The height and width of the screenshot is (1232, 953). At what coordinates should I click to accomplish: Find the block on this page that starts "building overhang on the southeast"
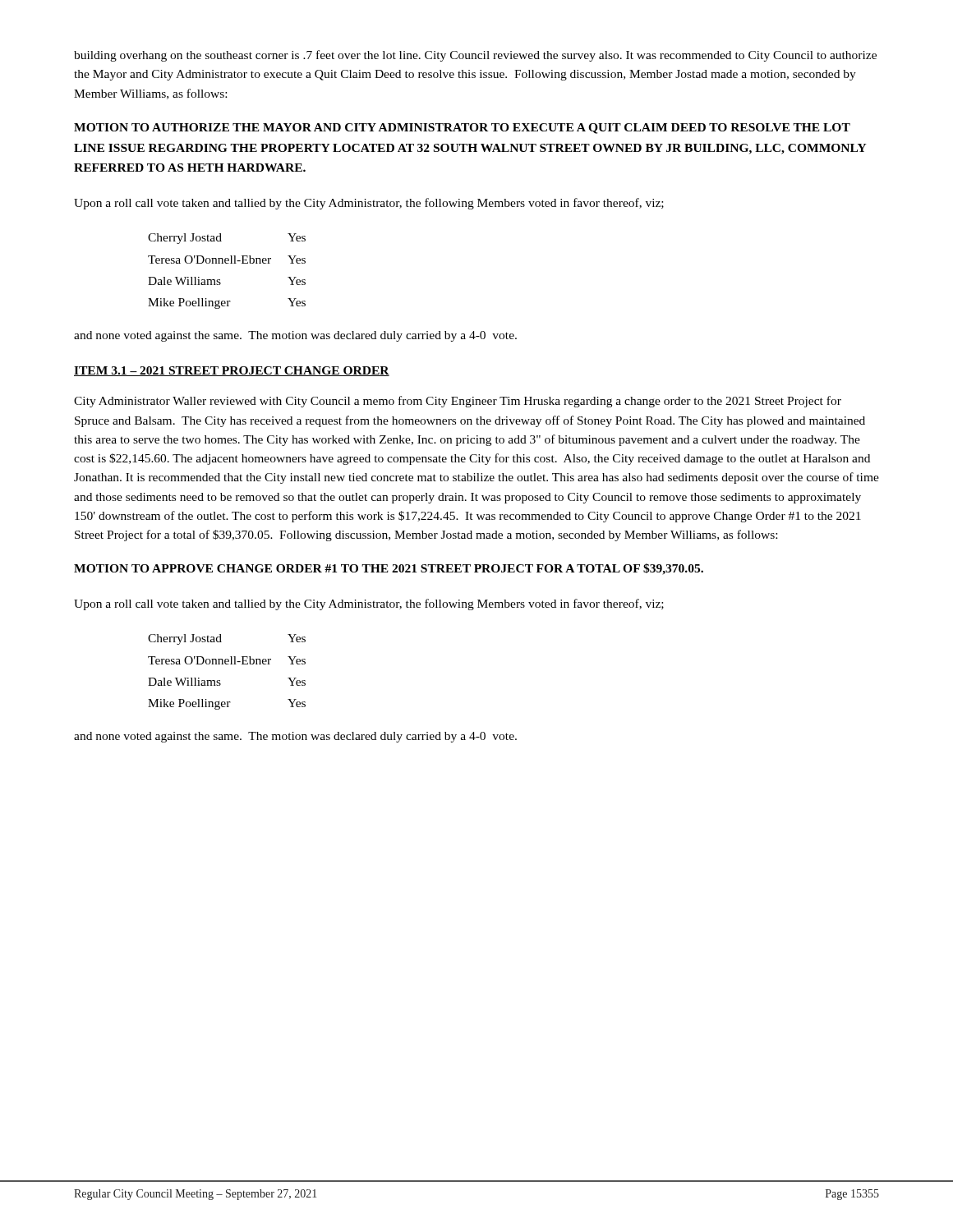coord(475,74)
